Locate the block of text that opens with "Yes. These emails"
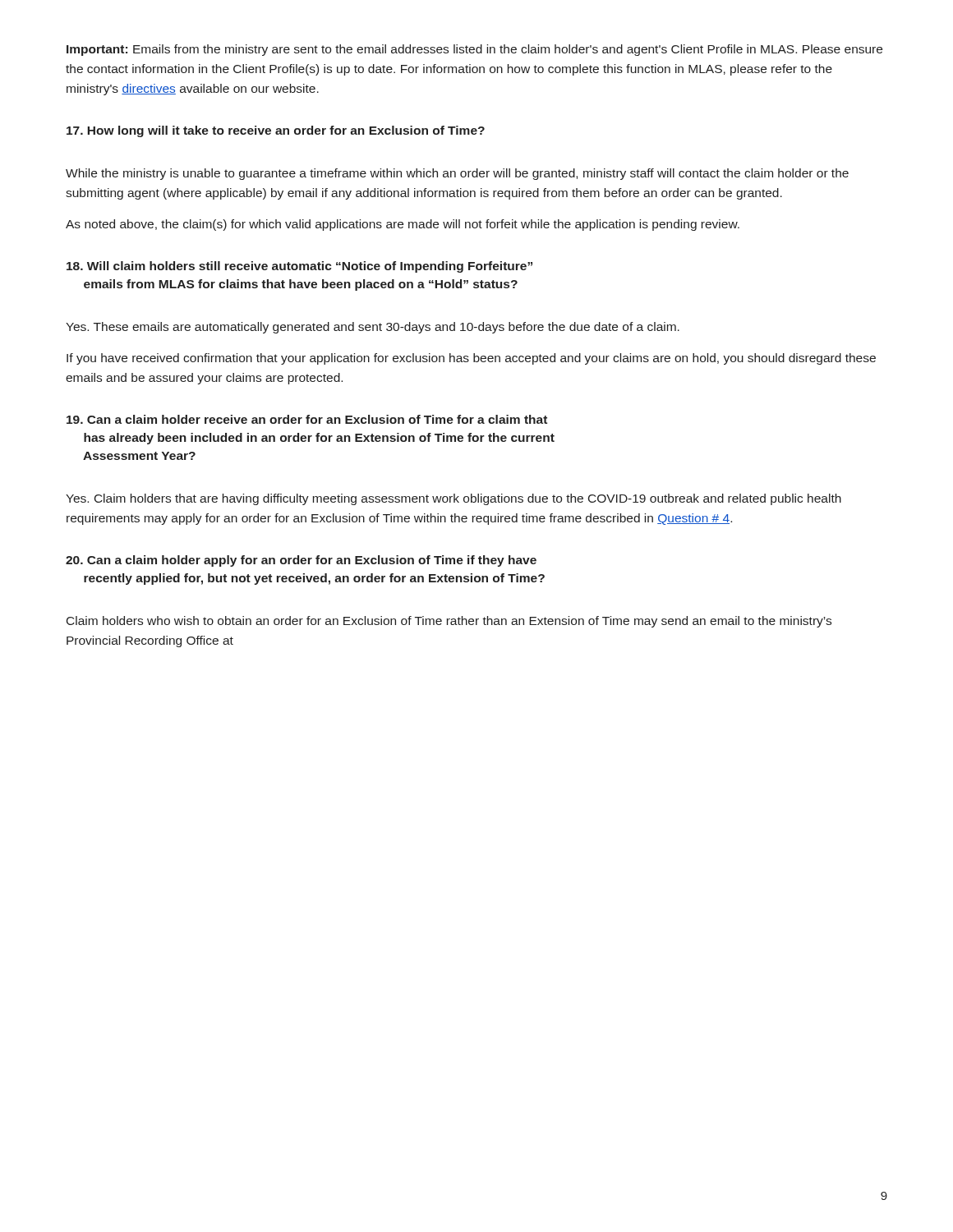This screenshot has width=953, height=1232. pos(373,326)
